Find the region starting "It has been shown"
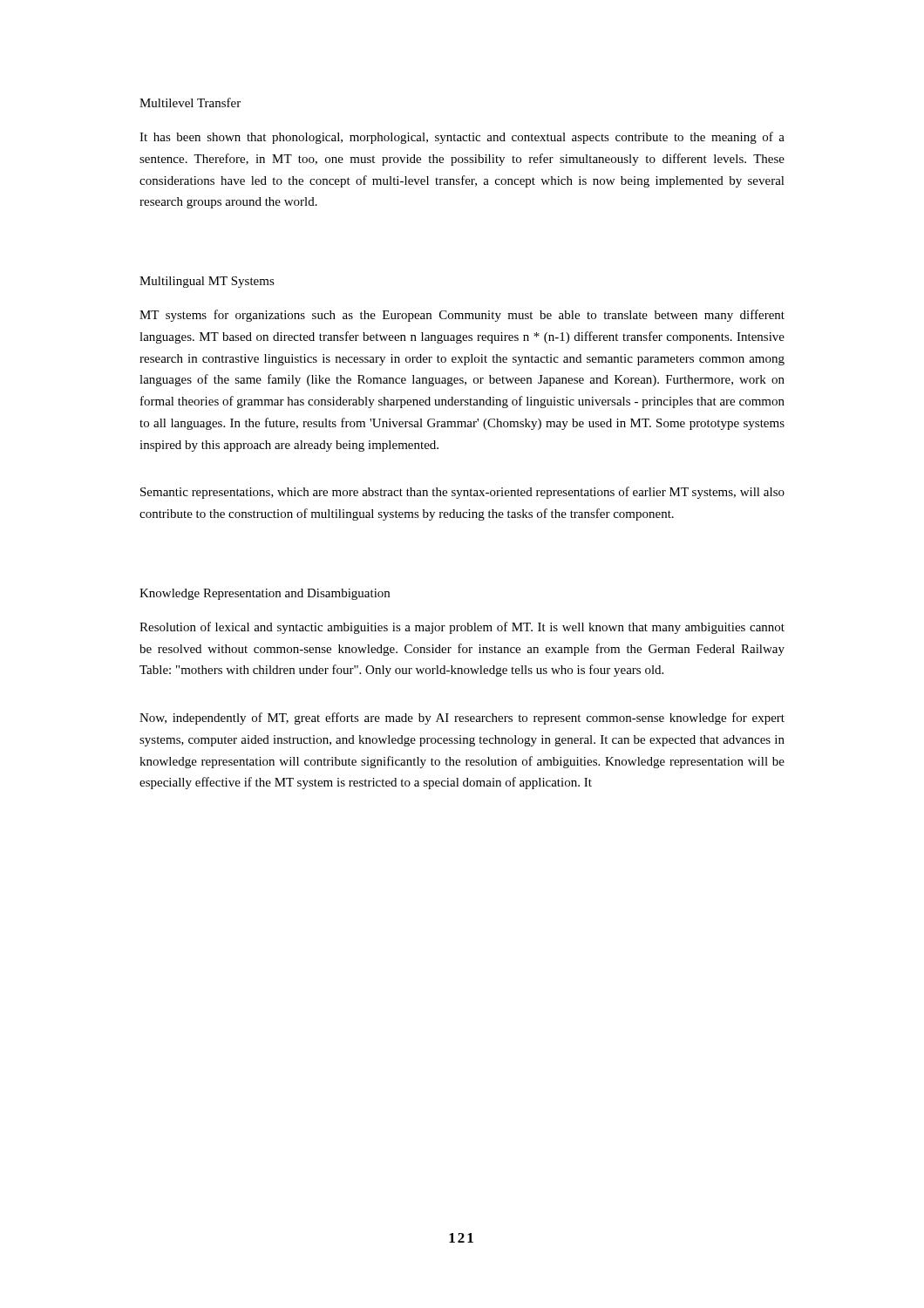This screenshot has height=1308, width=924. click(462, 169)
